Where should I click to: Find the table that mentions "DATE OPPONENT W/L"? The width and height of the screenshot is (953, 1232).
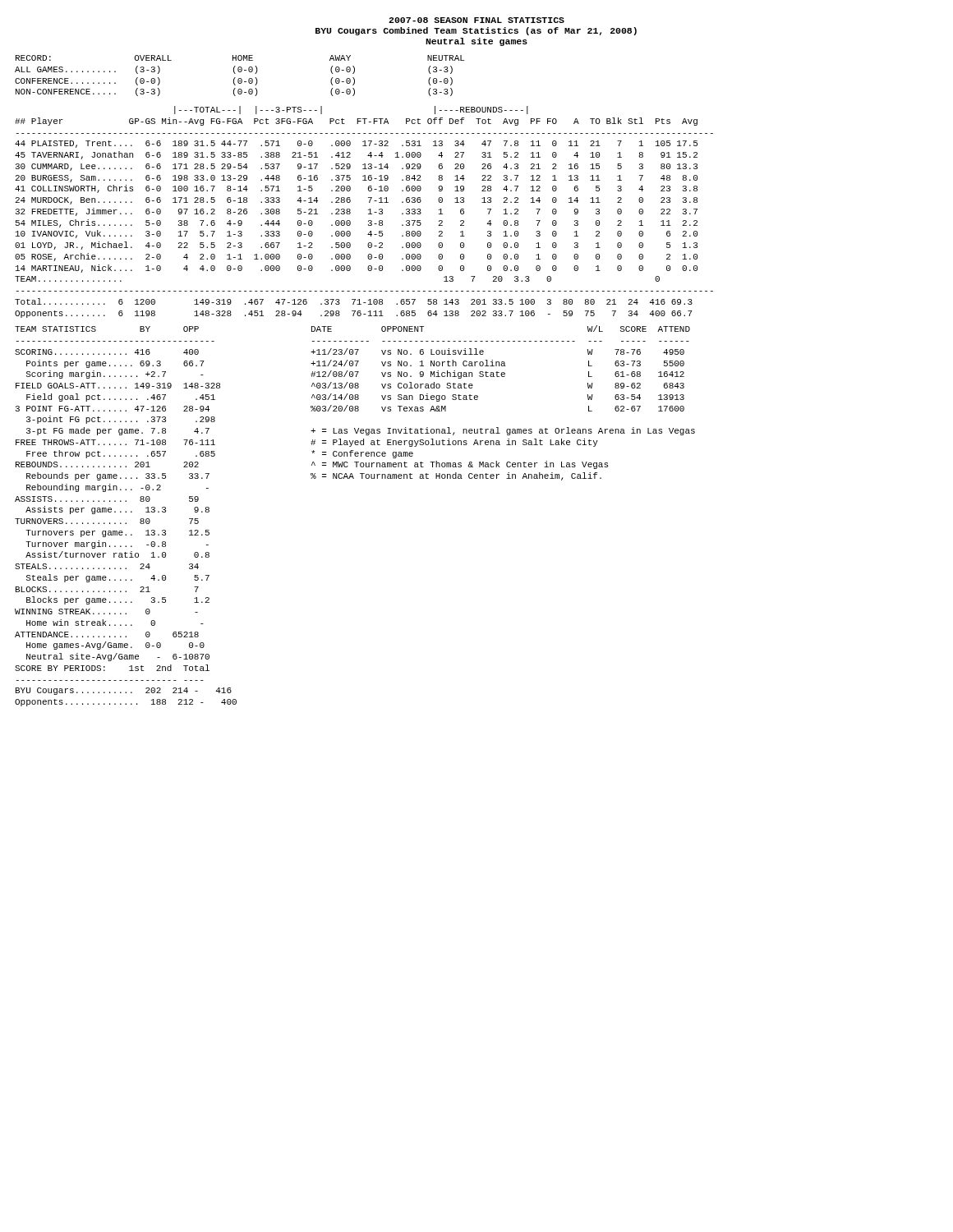pos(616,517)
